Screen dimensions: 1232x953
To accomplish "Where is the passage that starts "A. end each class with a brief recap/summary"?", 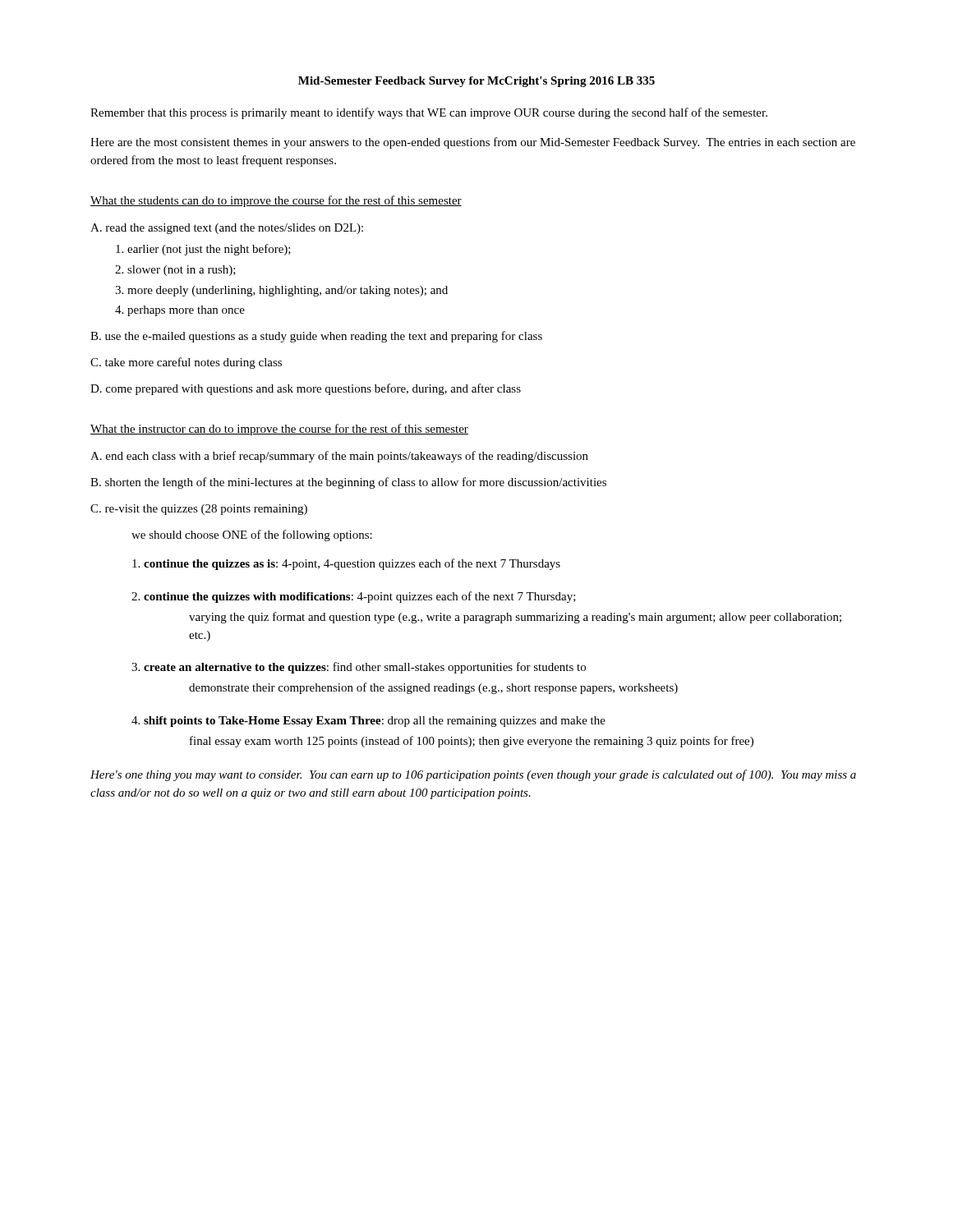I will [339, 456].
